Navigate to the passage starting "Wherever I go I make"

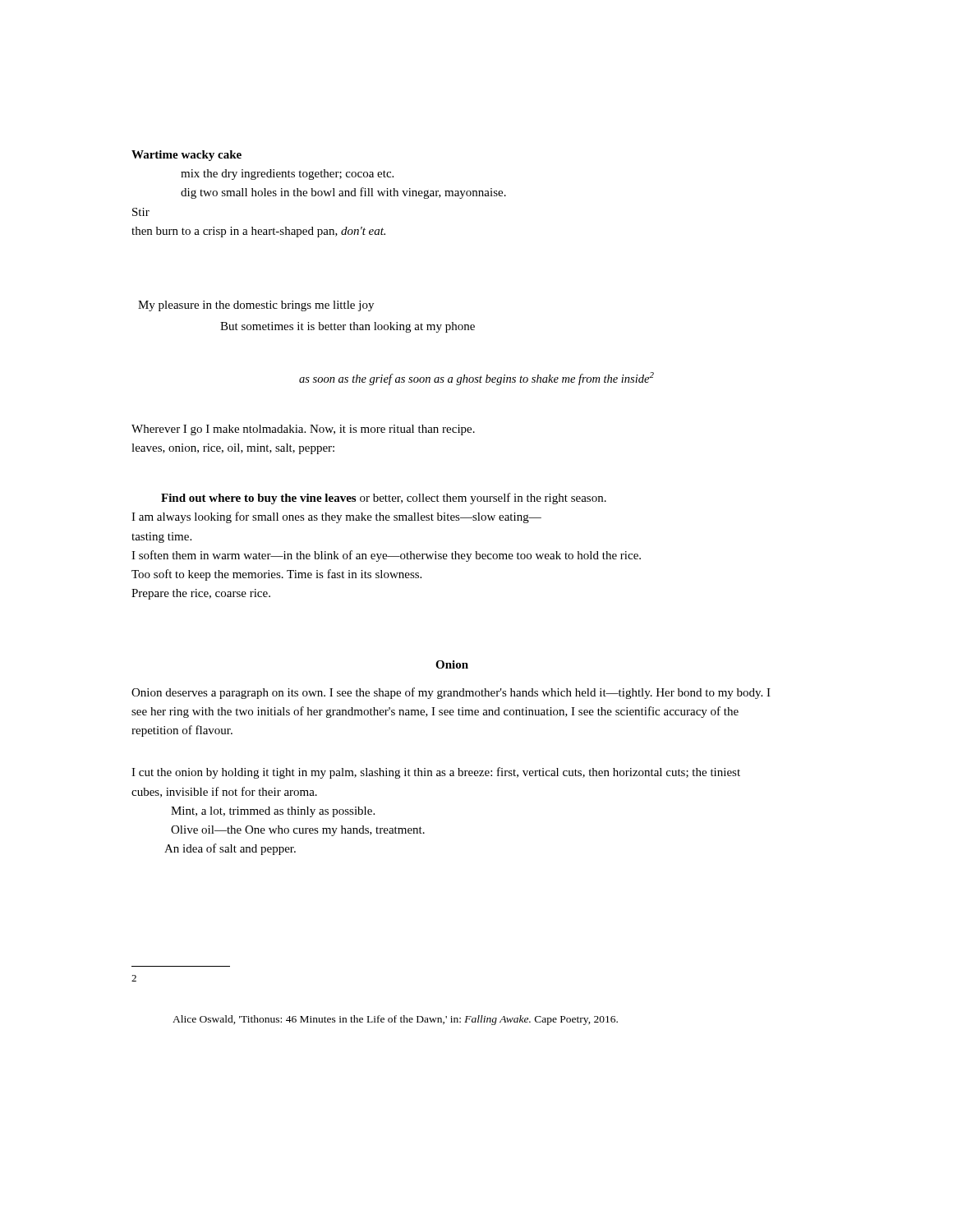(x=303, y=438)
